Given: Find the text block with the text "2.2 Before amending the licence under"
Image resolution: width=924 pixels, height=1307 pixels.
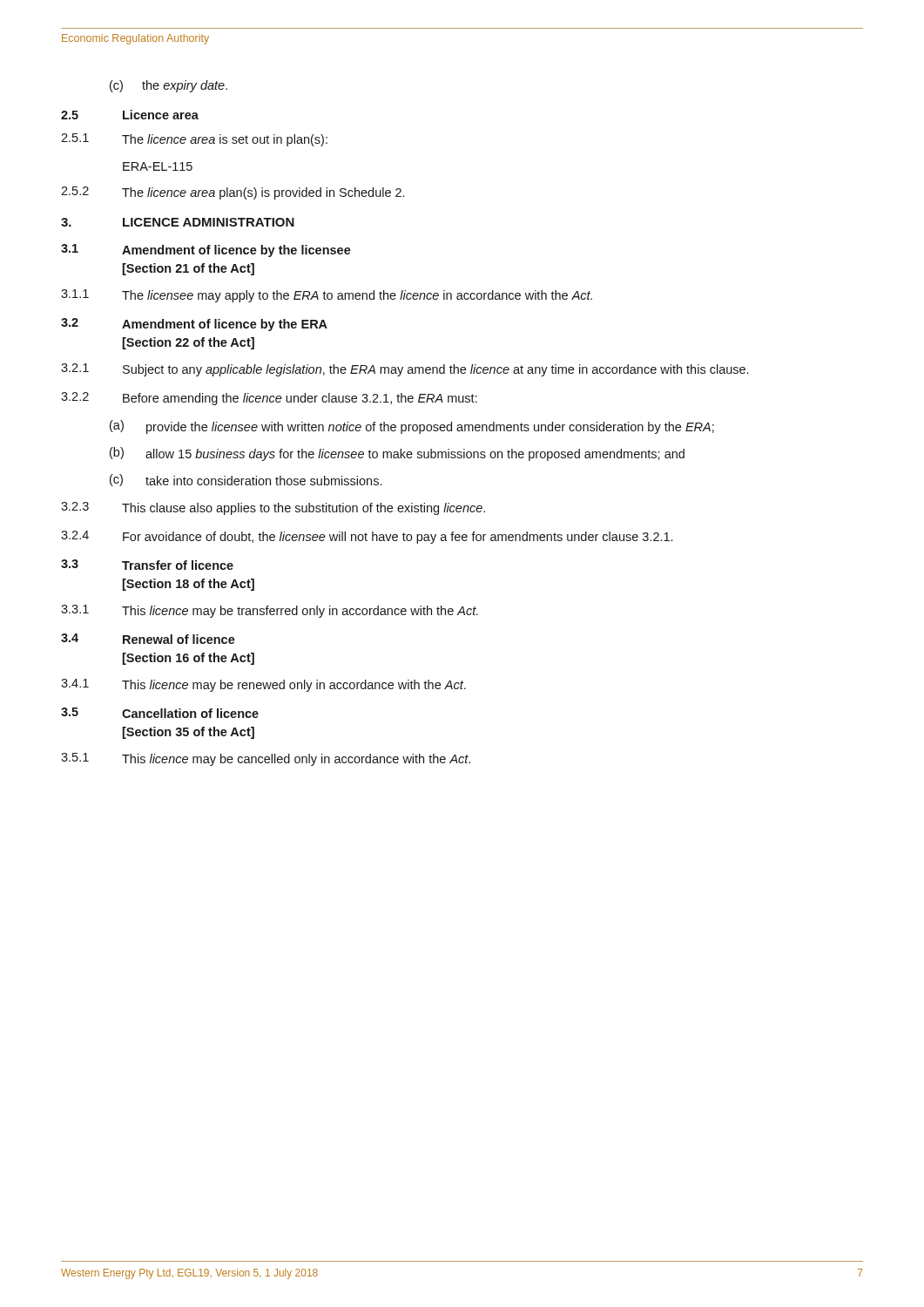Looking at the screenshot, I should (x=269, y=399).
